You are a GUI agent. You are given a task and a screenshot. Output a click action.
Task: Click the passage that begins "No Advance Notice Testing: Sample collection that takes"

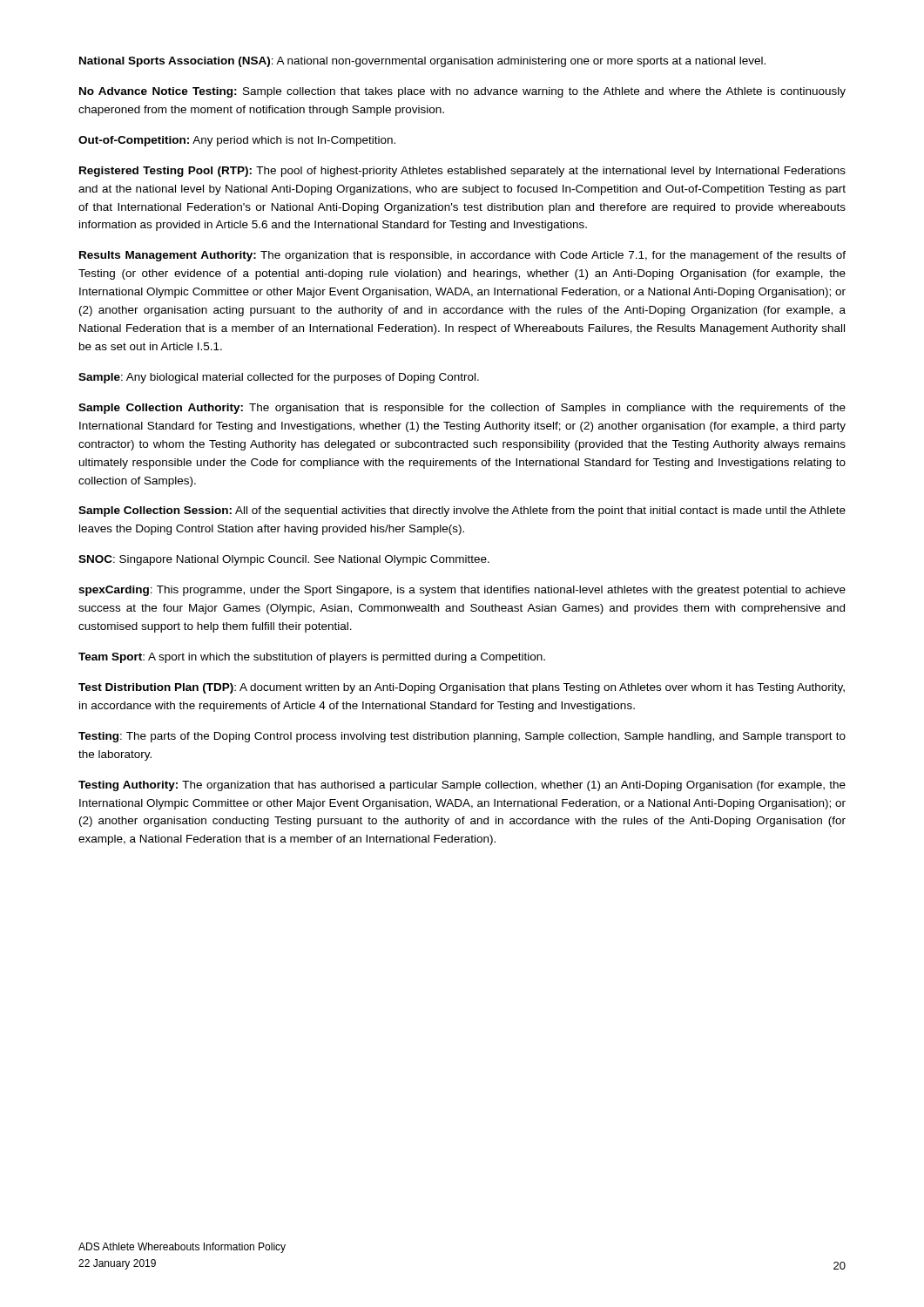click(462, 100)
